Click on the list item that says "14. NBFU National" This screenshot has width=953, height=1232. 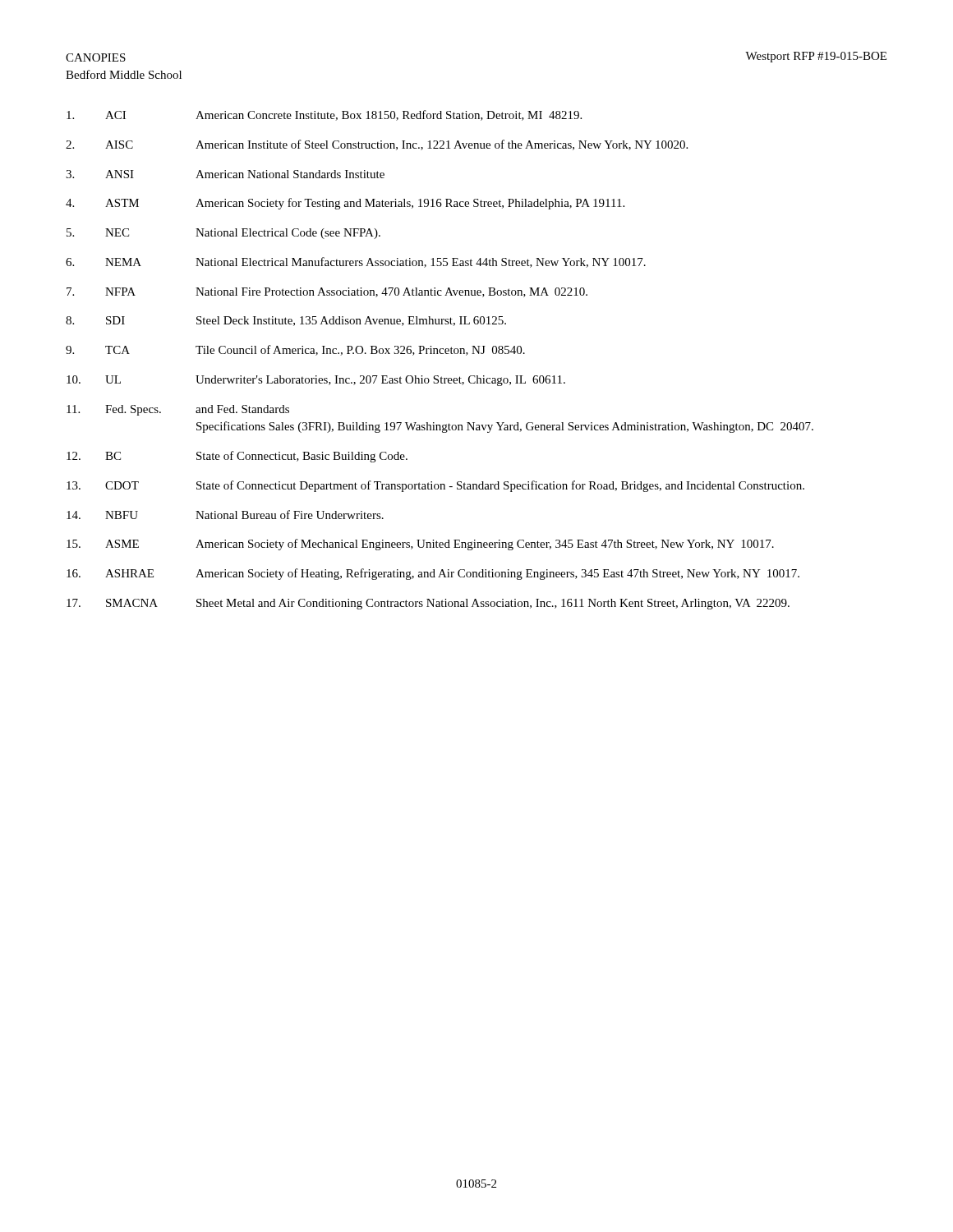coord(225,515)
